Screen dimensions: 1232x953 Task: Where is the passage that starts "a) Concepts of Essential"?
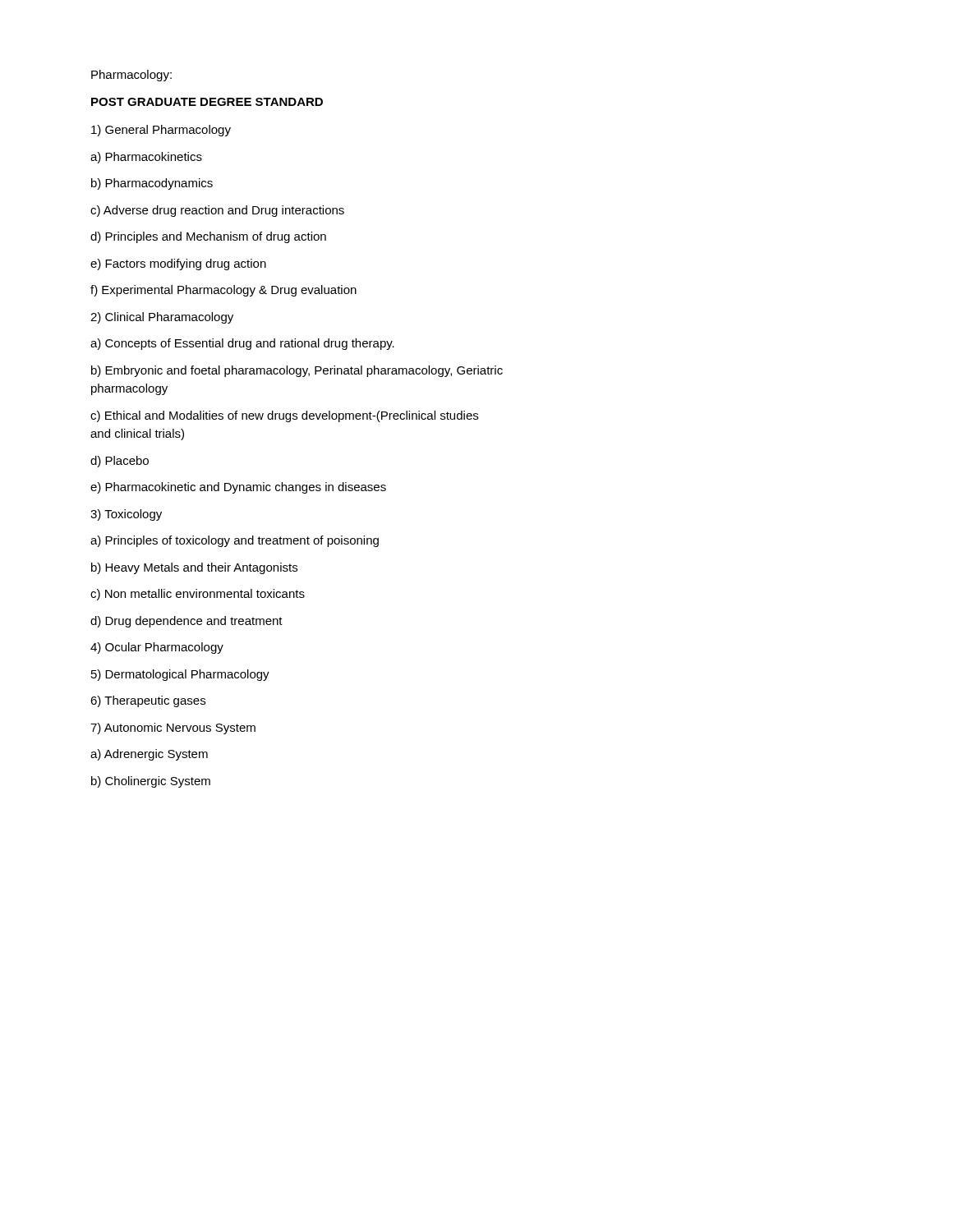[x=243, y=343]
